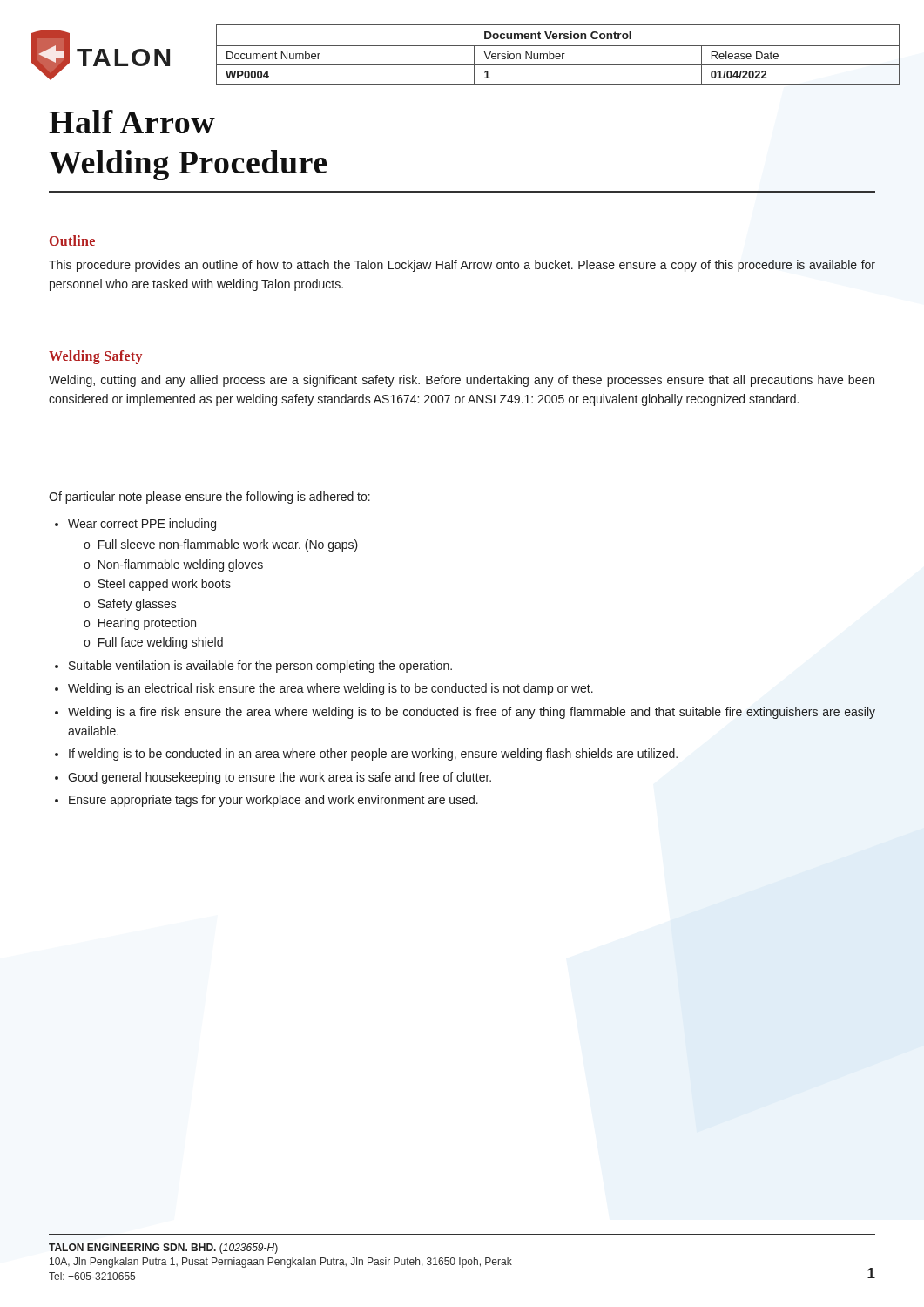Click on the title containing "Half Arrow Welding Procedure"
Image resolution: width=924 pixels, height=1307 pixels.
point(132,122)
